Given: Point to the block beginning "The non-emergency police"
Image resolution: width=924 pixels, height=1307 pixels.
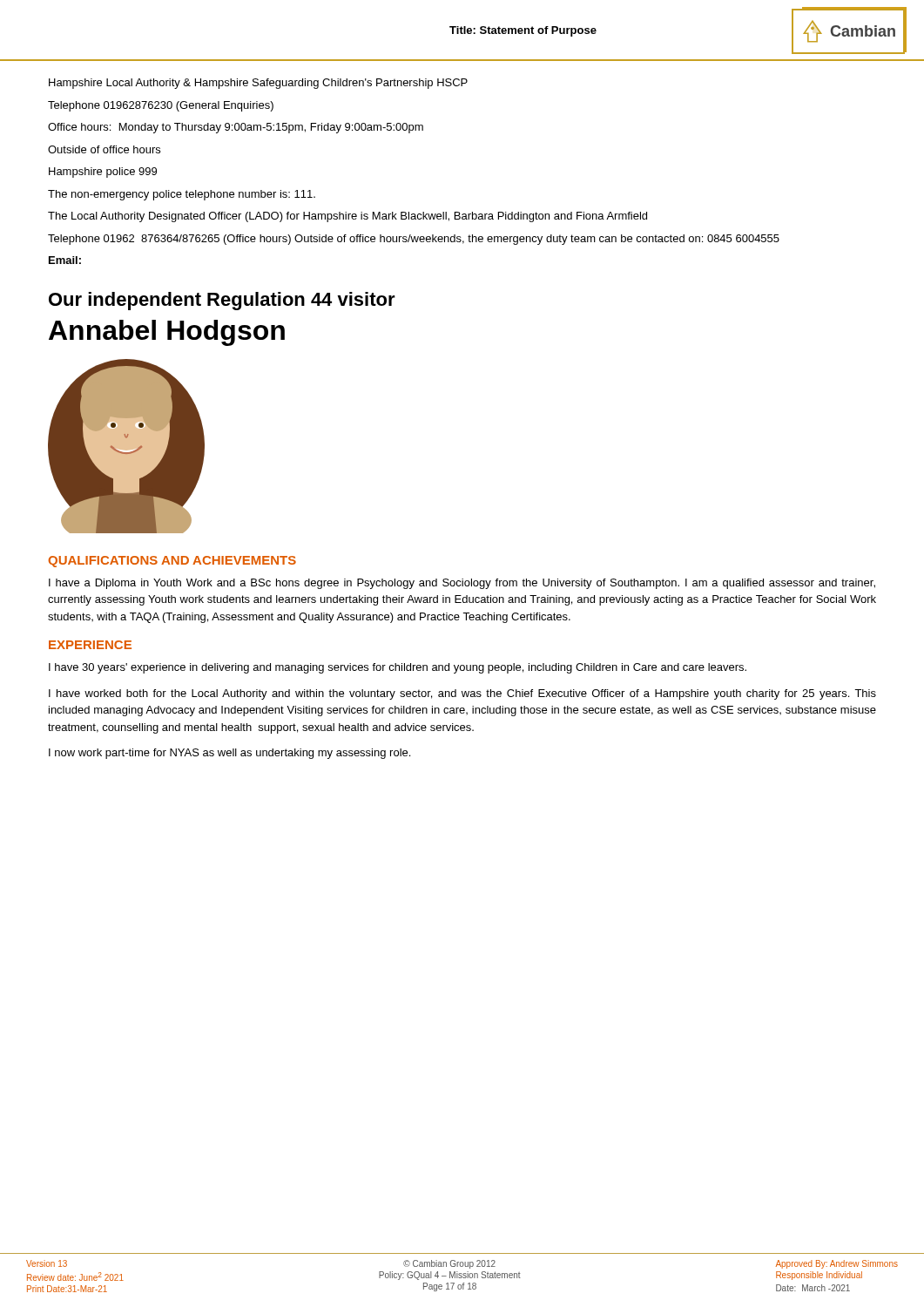Looking at the screenshot, I should tap(182, 193).
